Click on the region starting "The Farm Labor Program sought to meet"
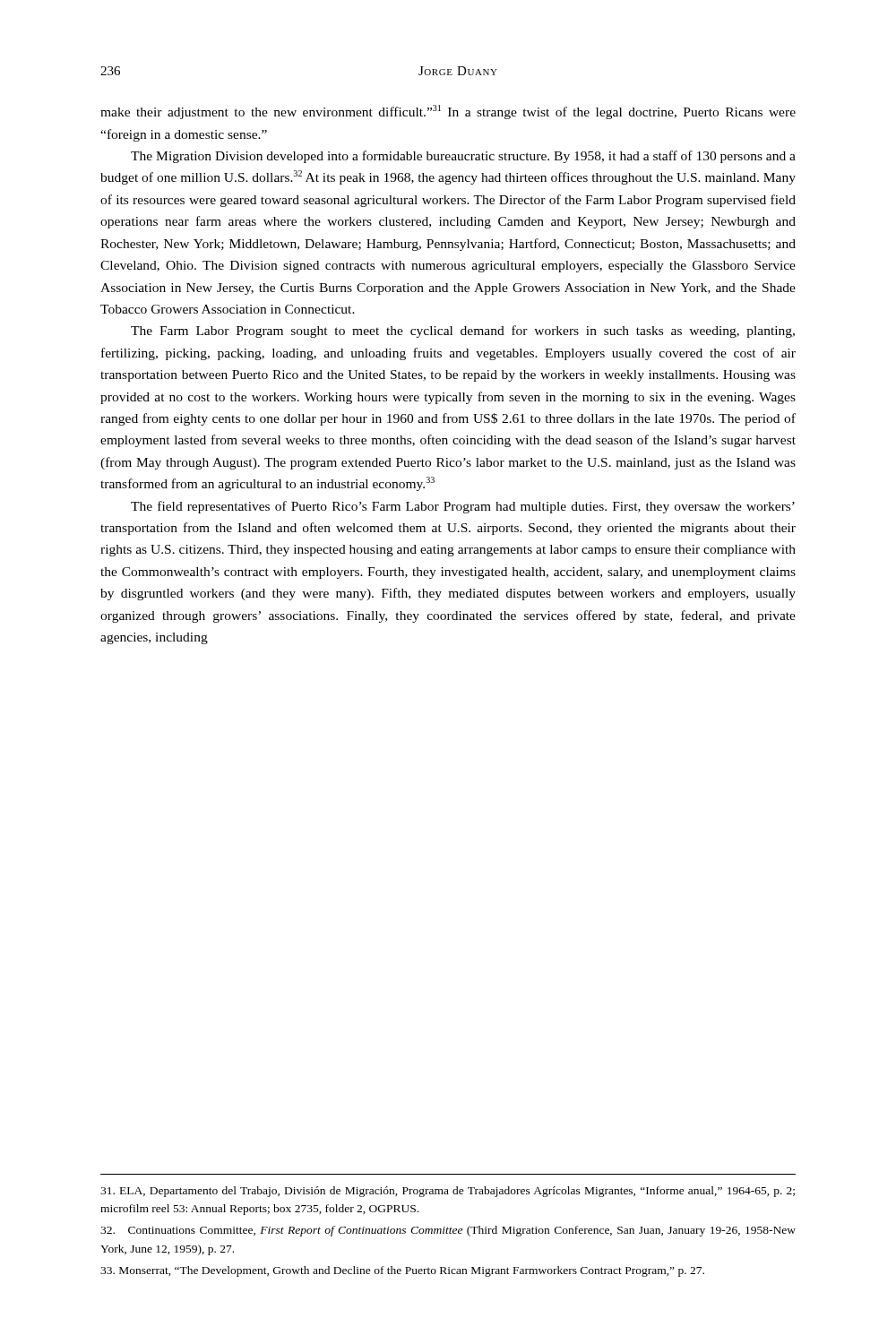896x1344 pixels. point(448,407)
